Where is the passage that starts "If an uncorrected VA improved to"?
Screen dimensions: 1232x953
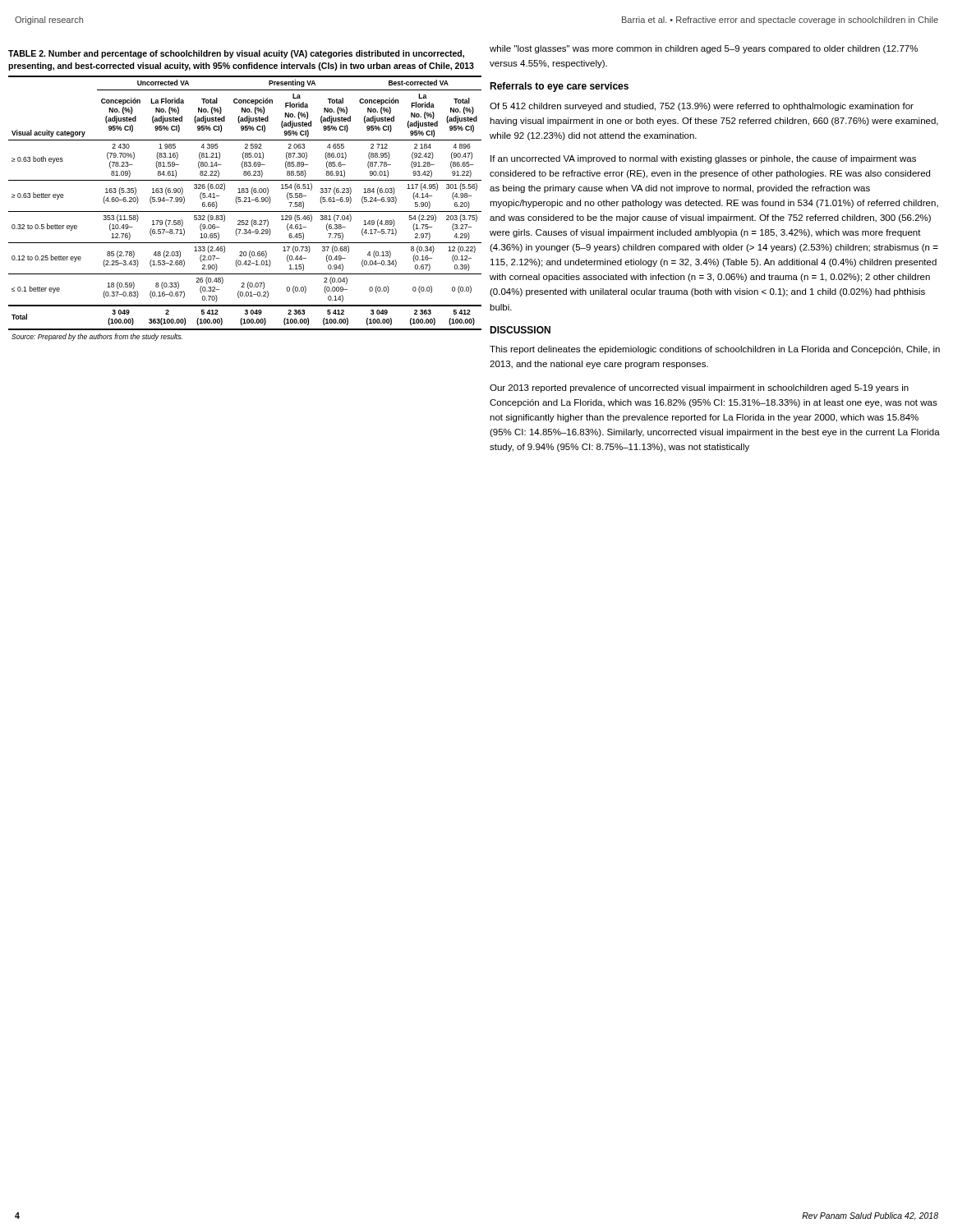[714, 233]
